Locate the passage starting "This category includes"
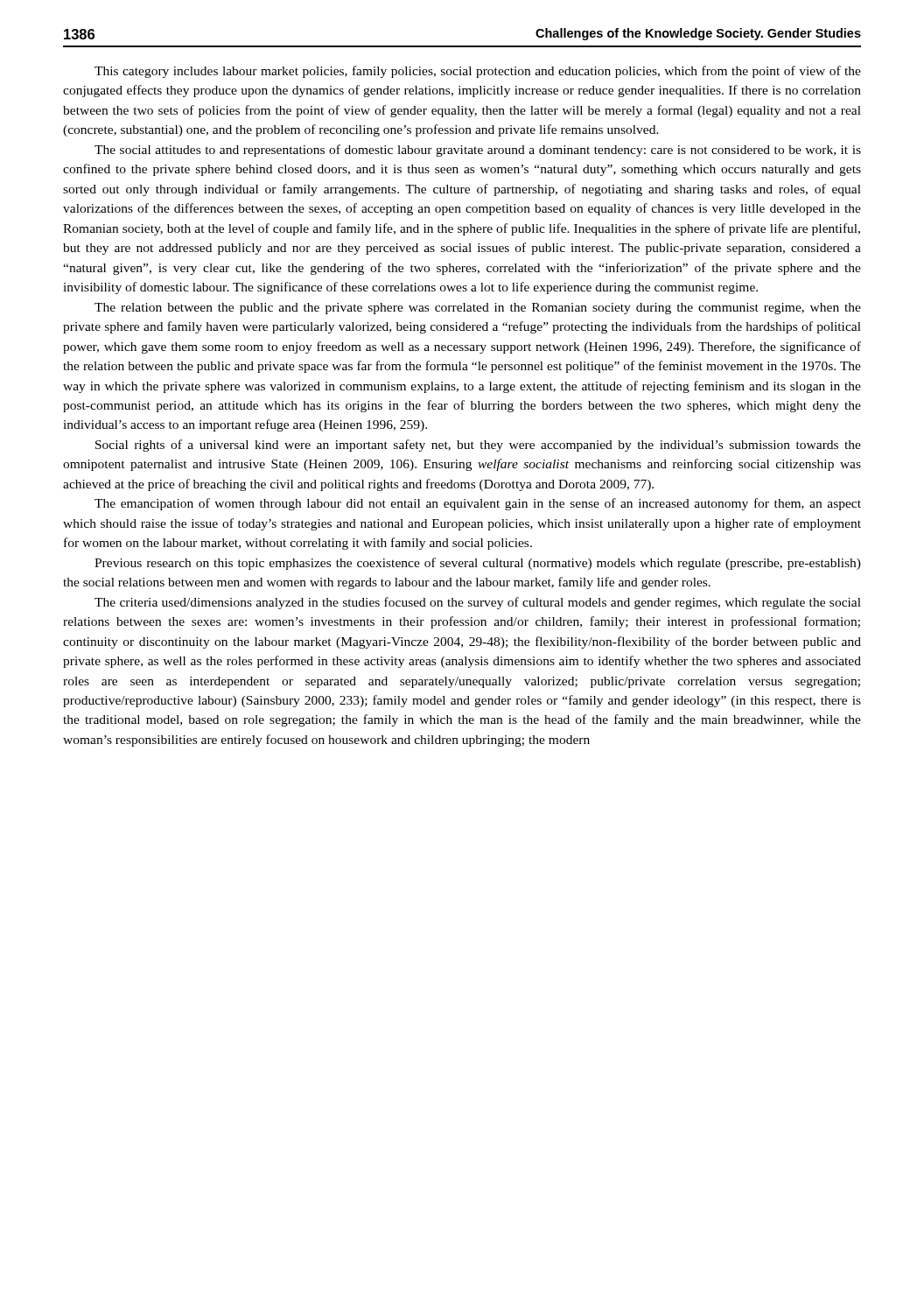924x1313 pixels. [x=462, y=101]
